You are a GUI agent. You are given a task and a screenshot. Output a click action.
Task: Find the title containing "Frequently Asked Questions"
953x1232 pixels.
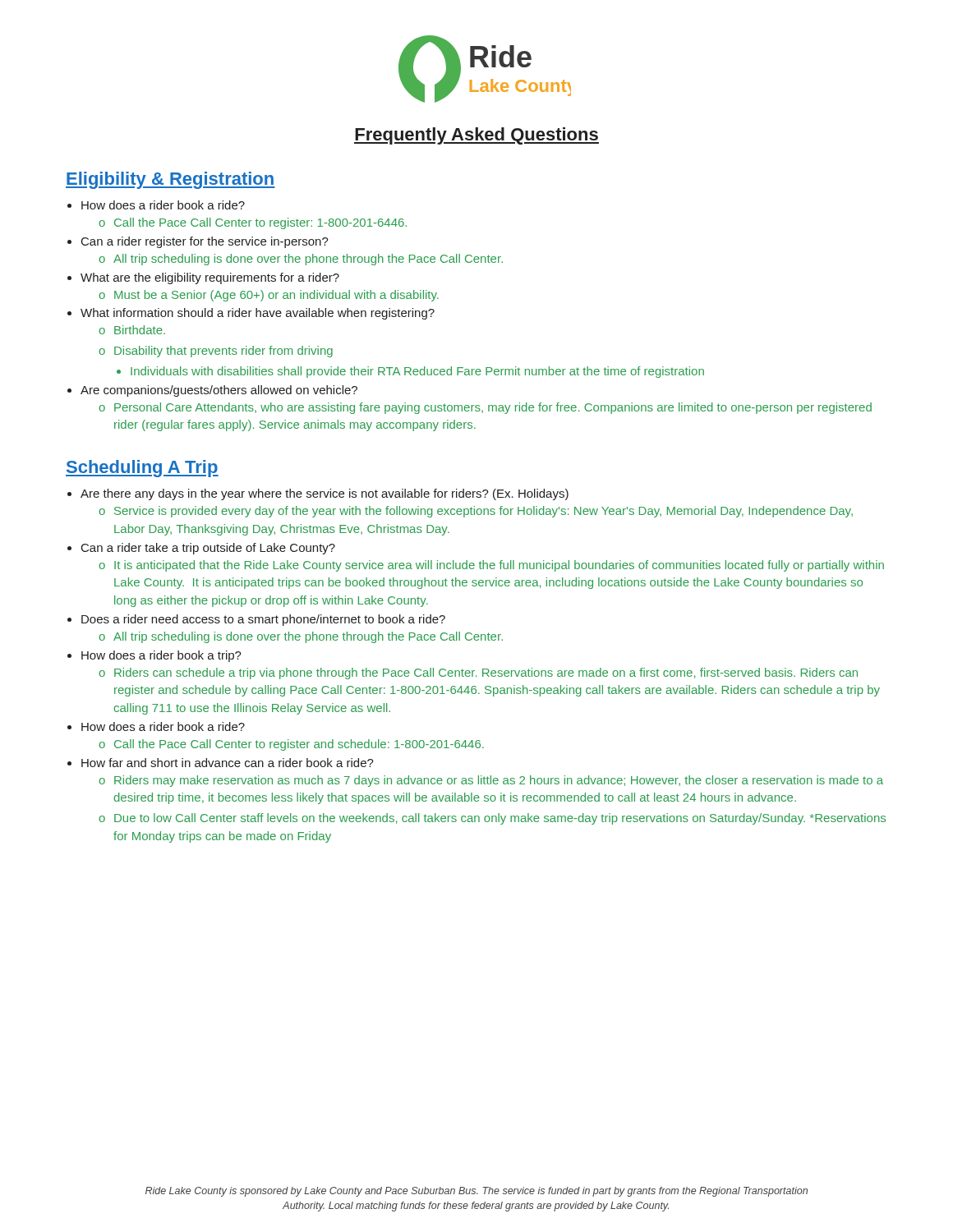[x=476, y=134]
